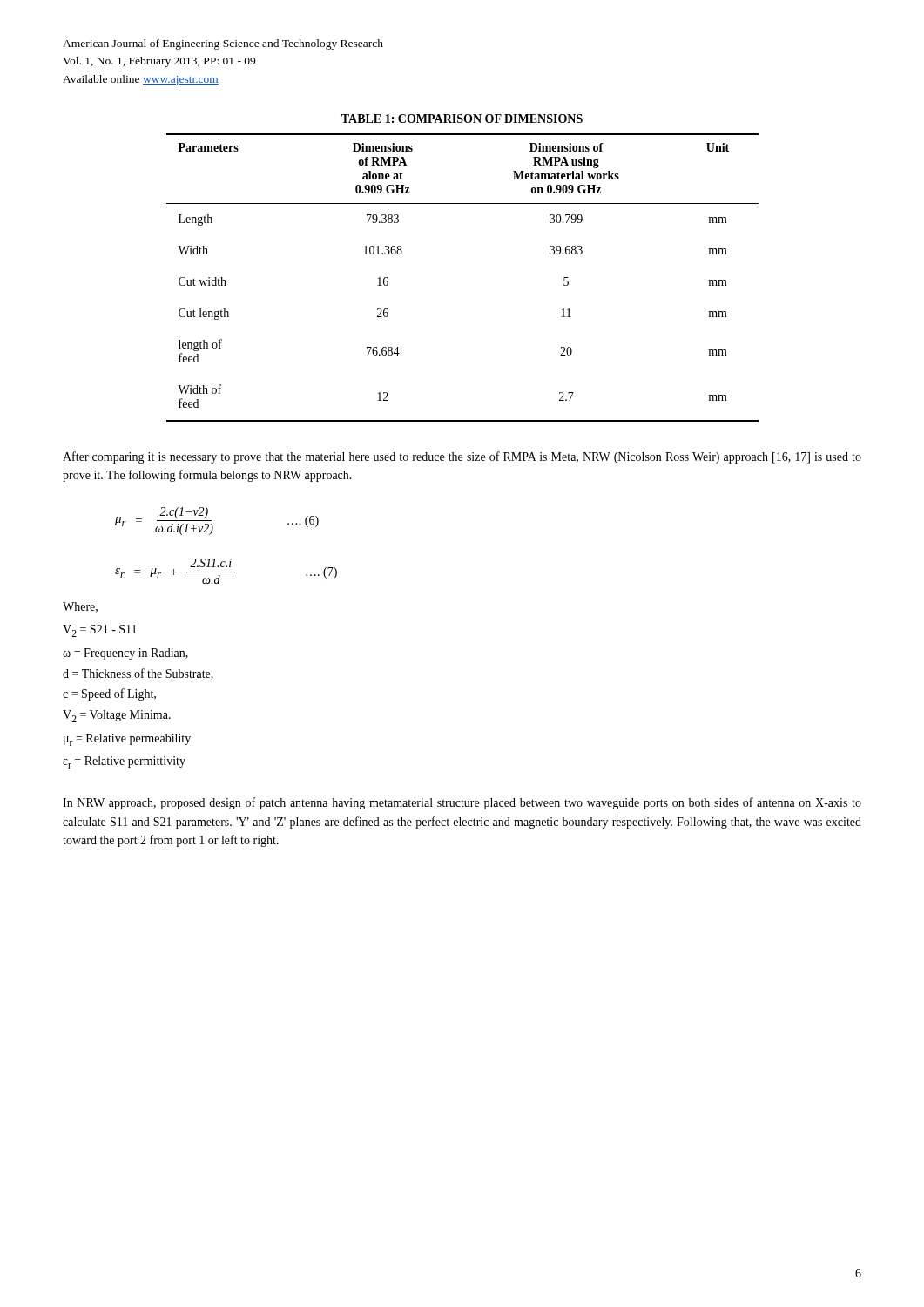Click on the list item that says "εr = Relative permittivity"
Screen dimensions: 1307x924
[x=124, y=763]
